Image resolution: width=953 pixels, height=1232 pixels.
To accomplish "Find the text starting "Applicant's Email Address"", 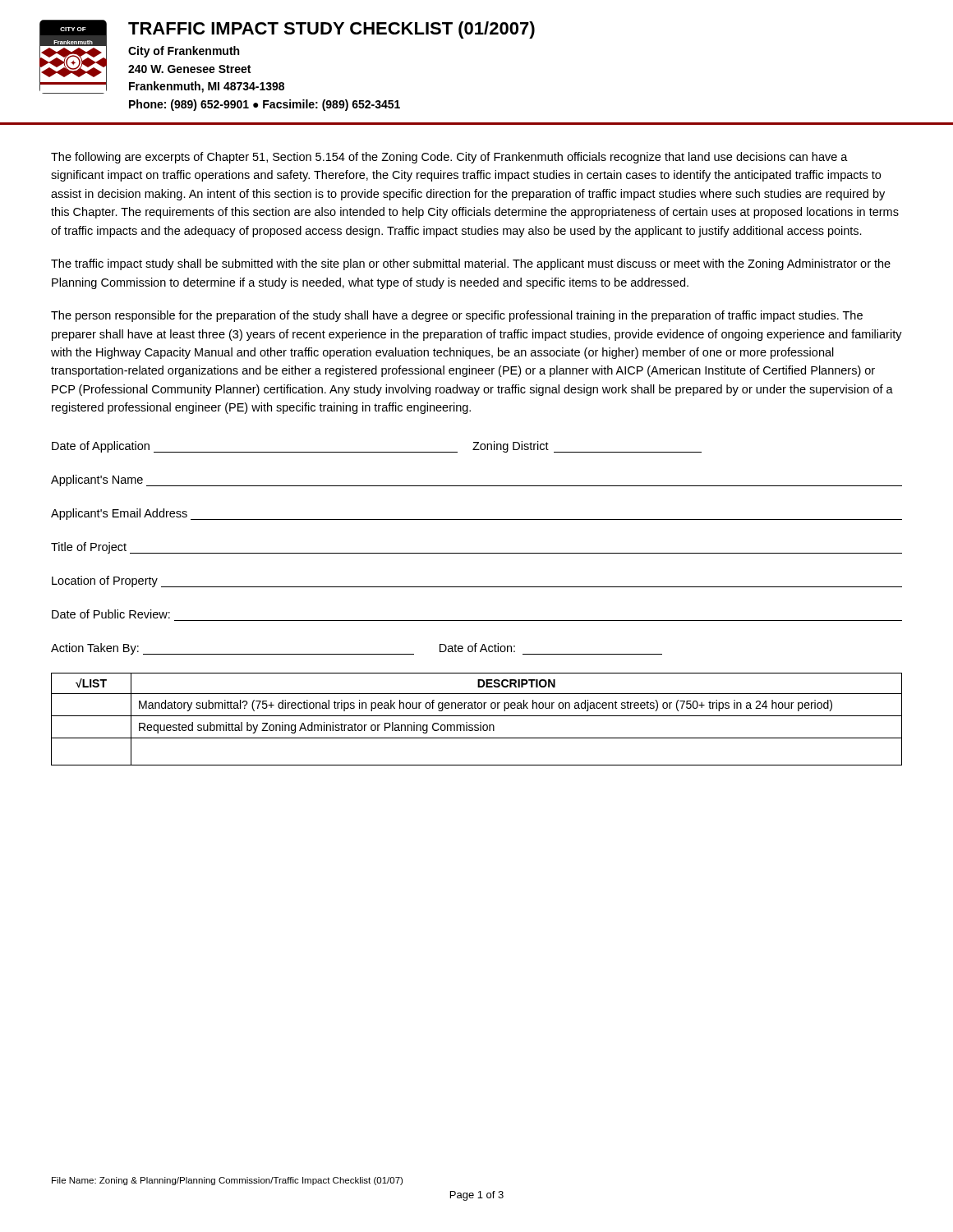I will (476, 512).
